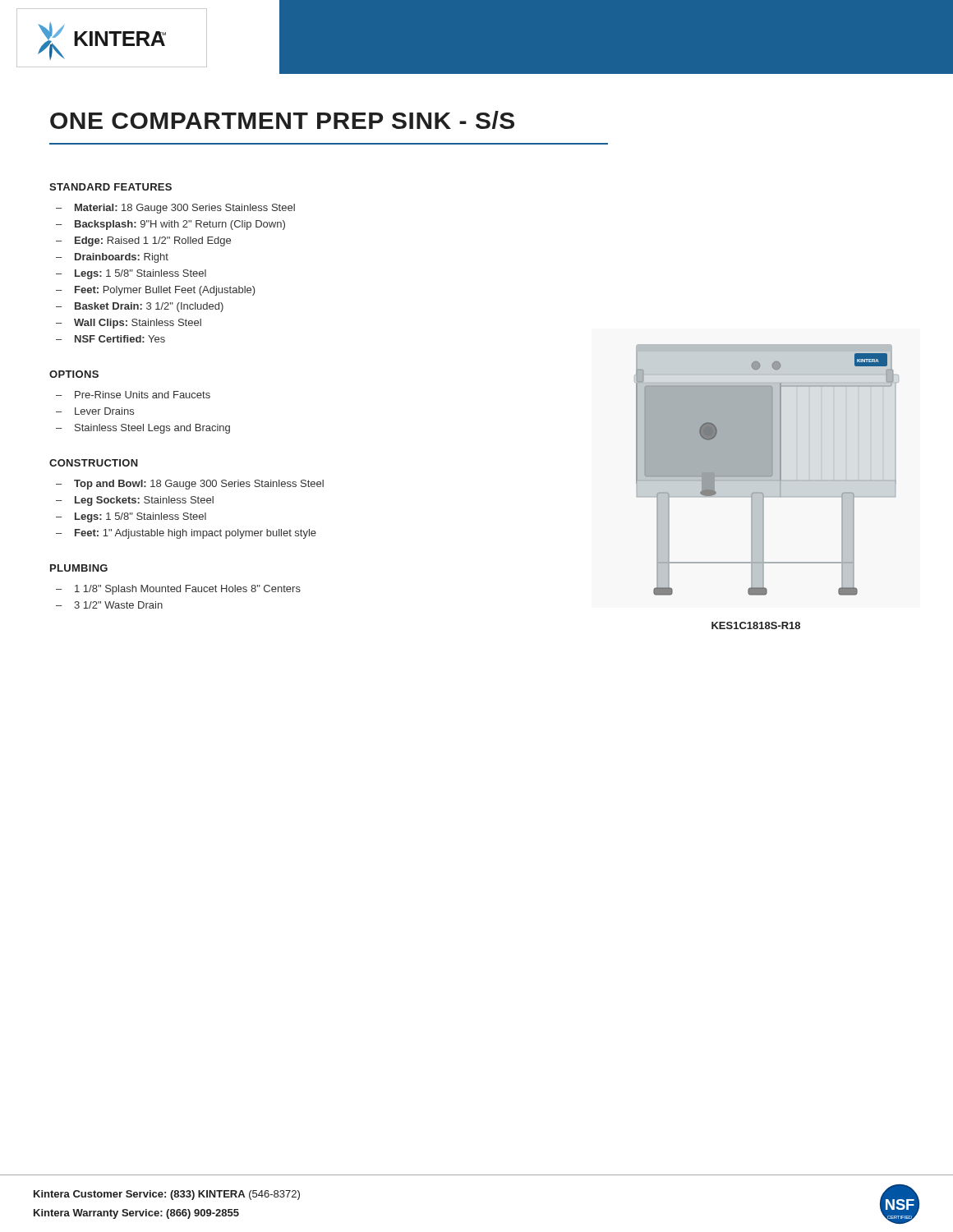Click where it says "STANDARD FEATURES"

pyautogui.click(x=111, y=187)
